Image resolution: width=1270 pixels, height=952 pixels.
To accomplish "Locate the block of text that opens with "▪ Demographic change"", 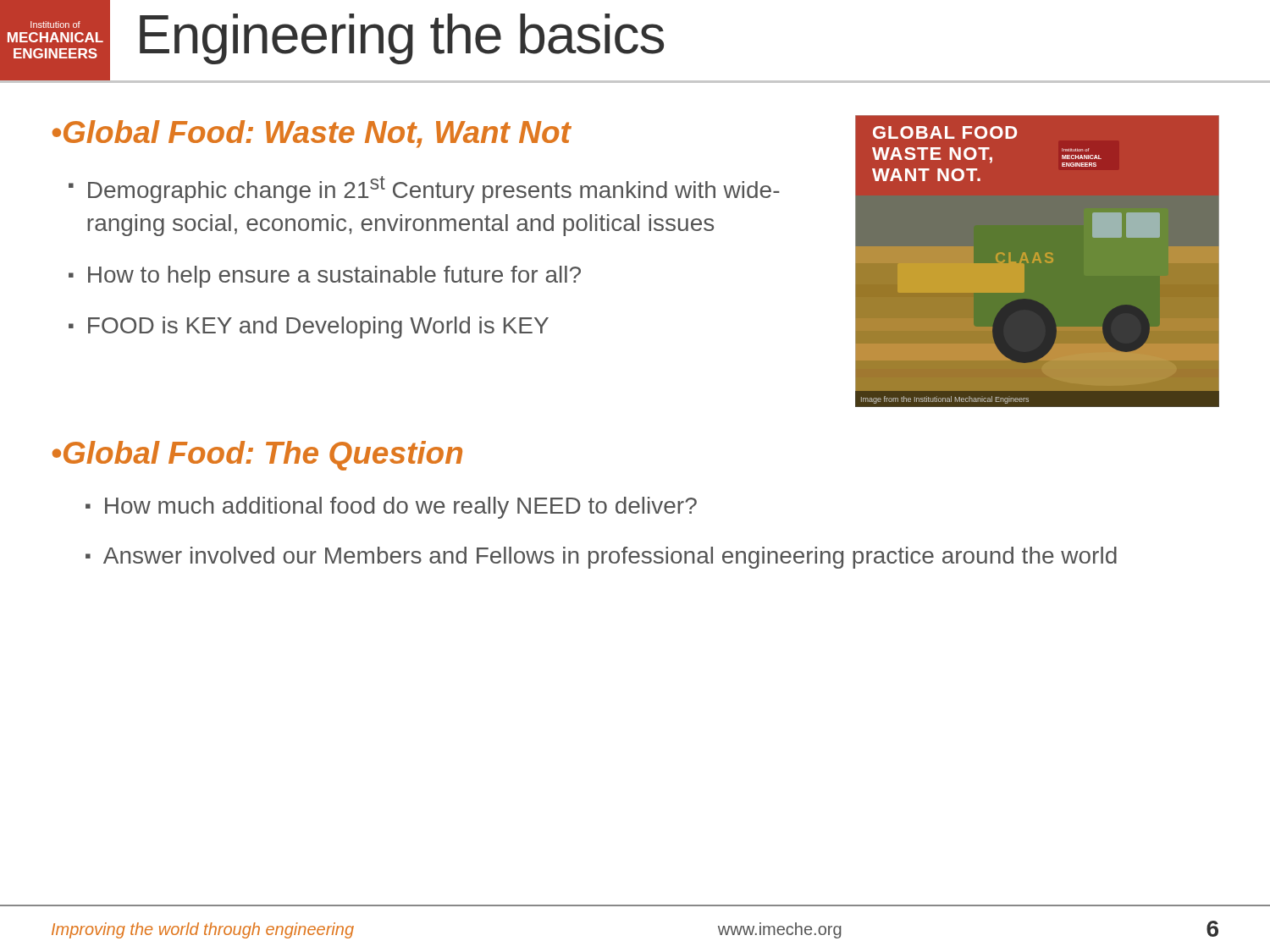I will pyautogui.click(x=440, y=205).
